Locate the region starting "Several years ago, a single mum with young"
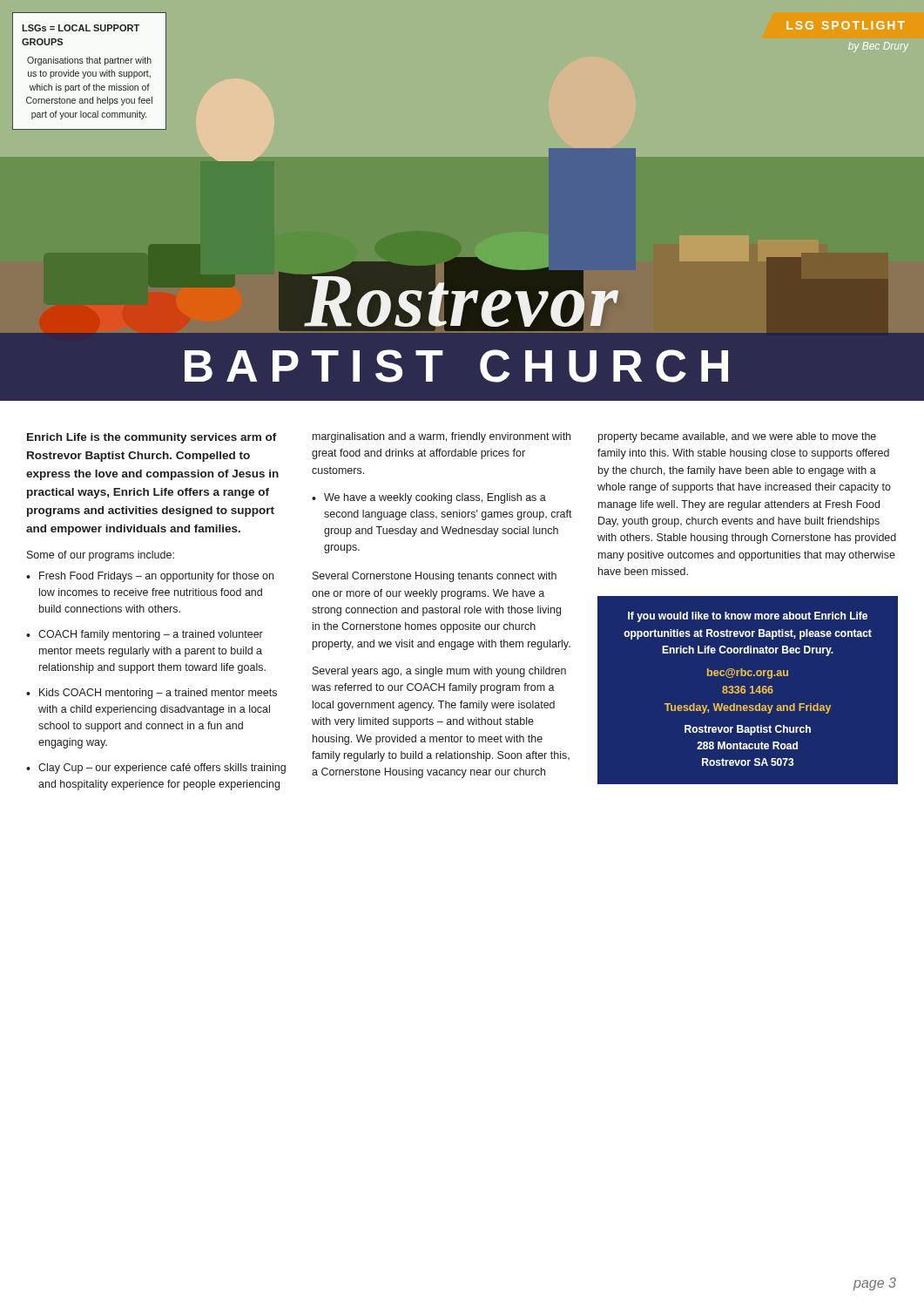This screenshot has width=924, height=1307. pyautogui.click(x=441, y=722)
